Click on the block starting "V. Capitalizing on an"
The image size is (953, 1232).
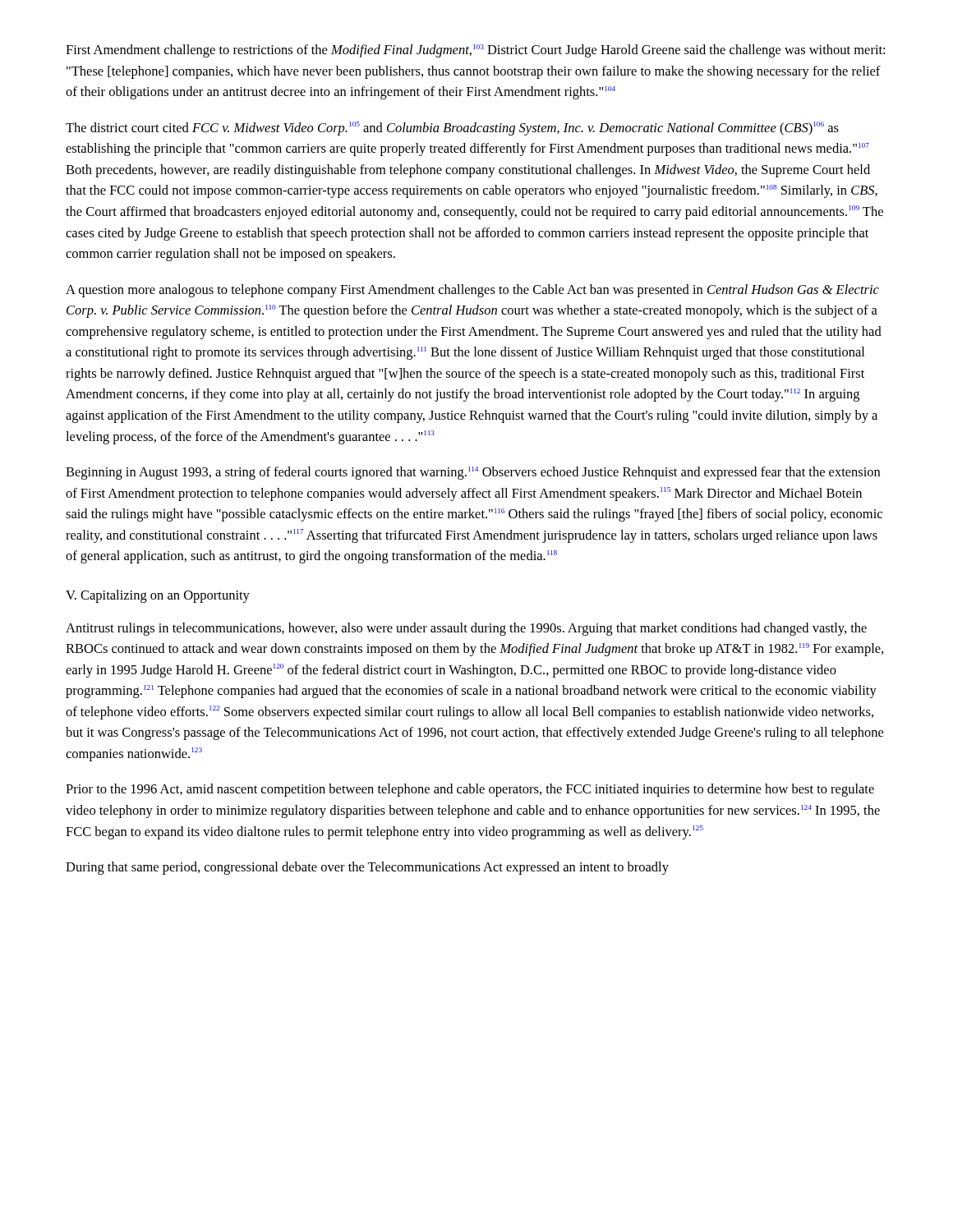coord(158,595)
